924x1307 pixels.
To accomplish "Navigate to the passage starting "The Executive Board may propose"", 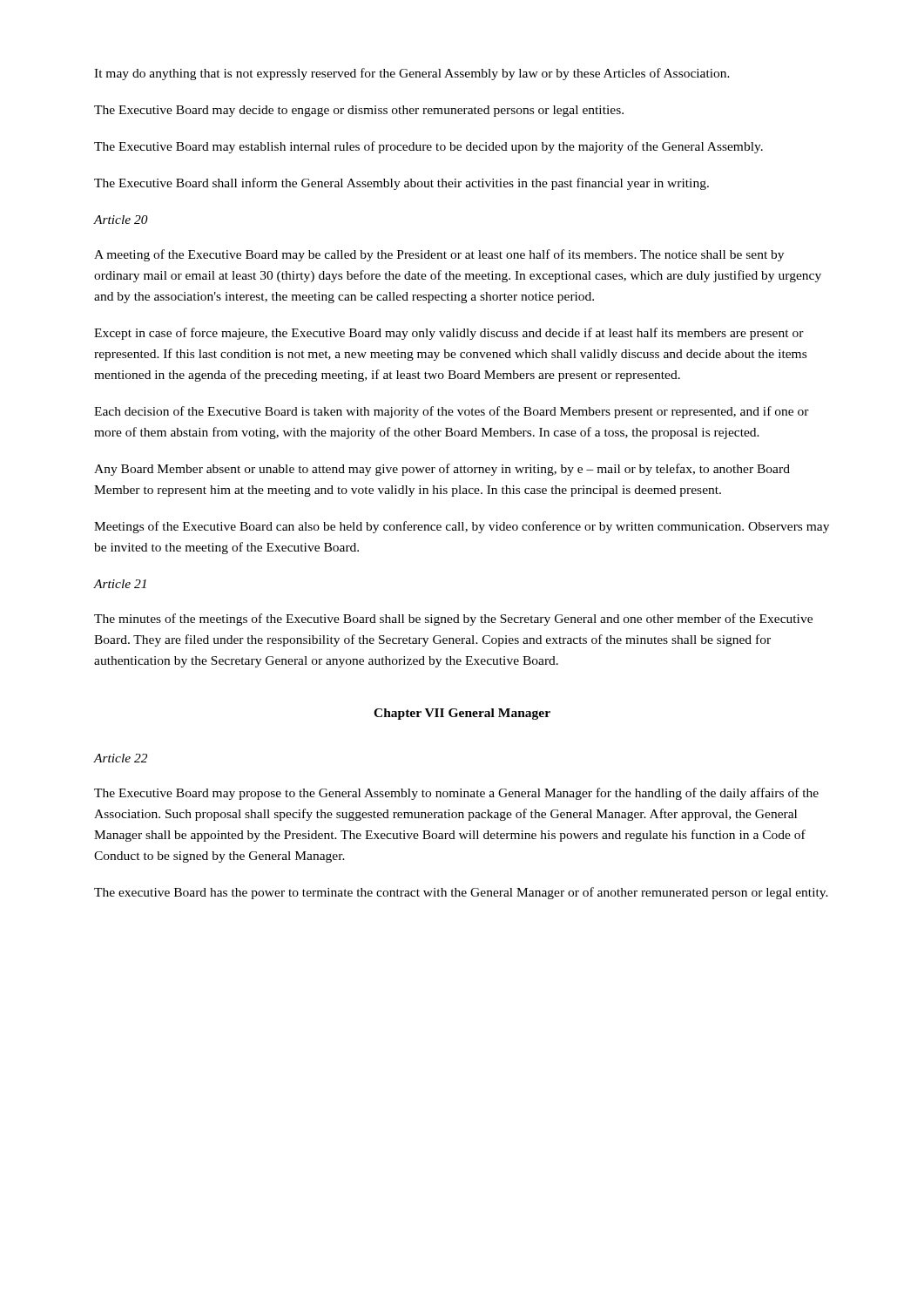I will point(456,824).
